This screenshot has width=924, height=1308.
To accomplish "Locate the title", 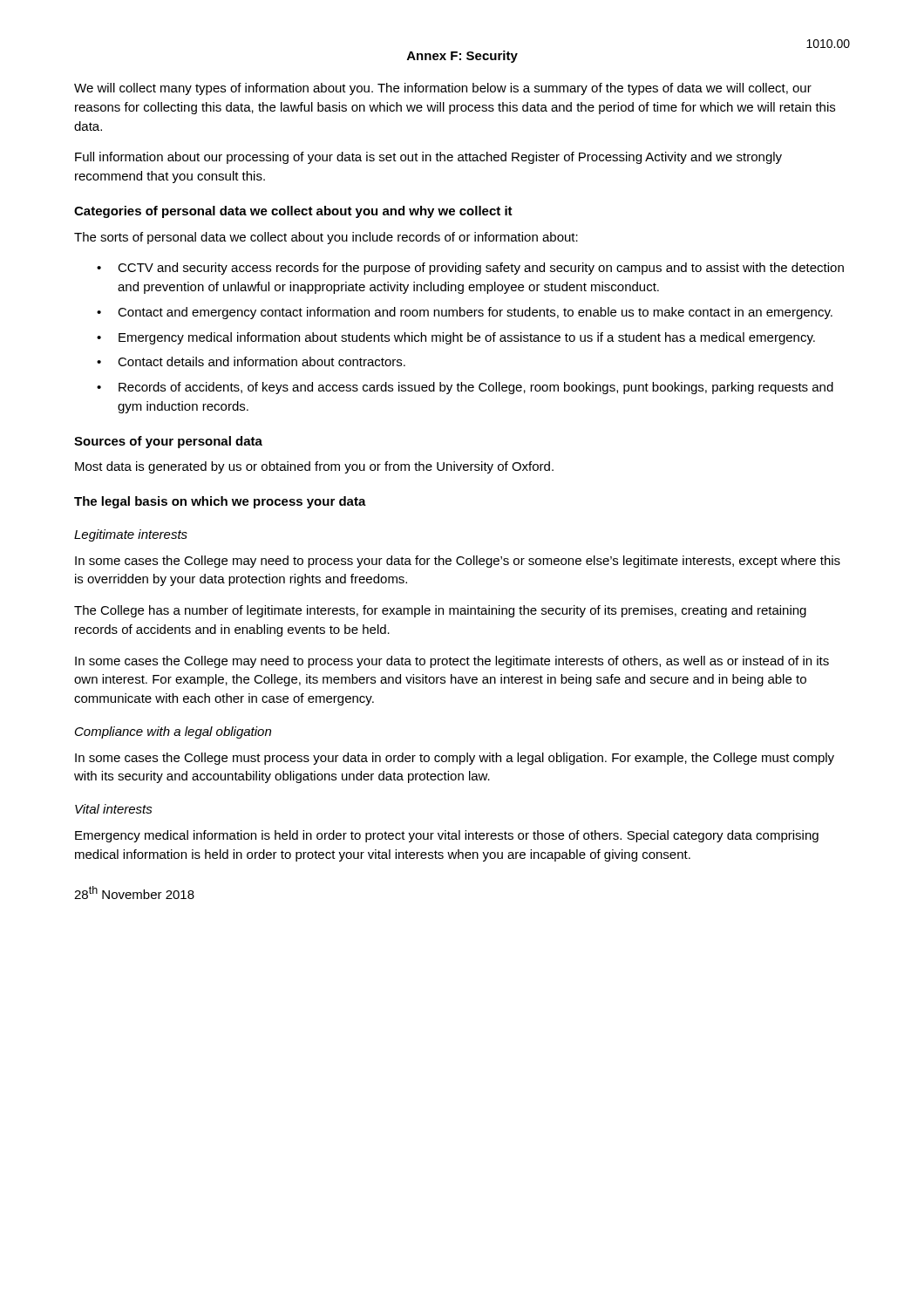I will (x=462, y=55).
